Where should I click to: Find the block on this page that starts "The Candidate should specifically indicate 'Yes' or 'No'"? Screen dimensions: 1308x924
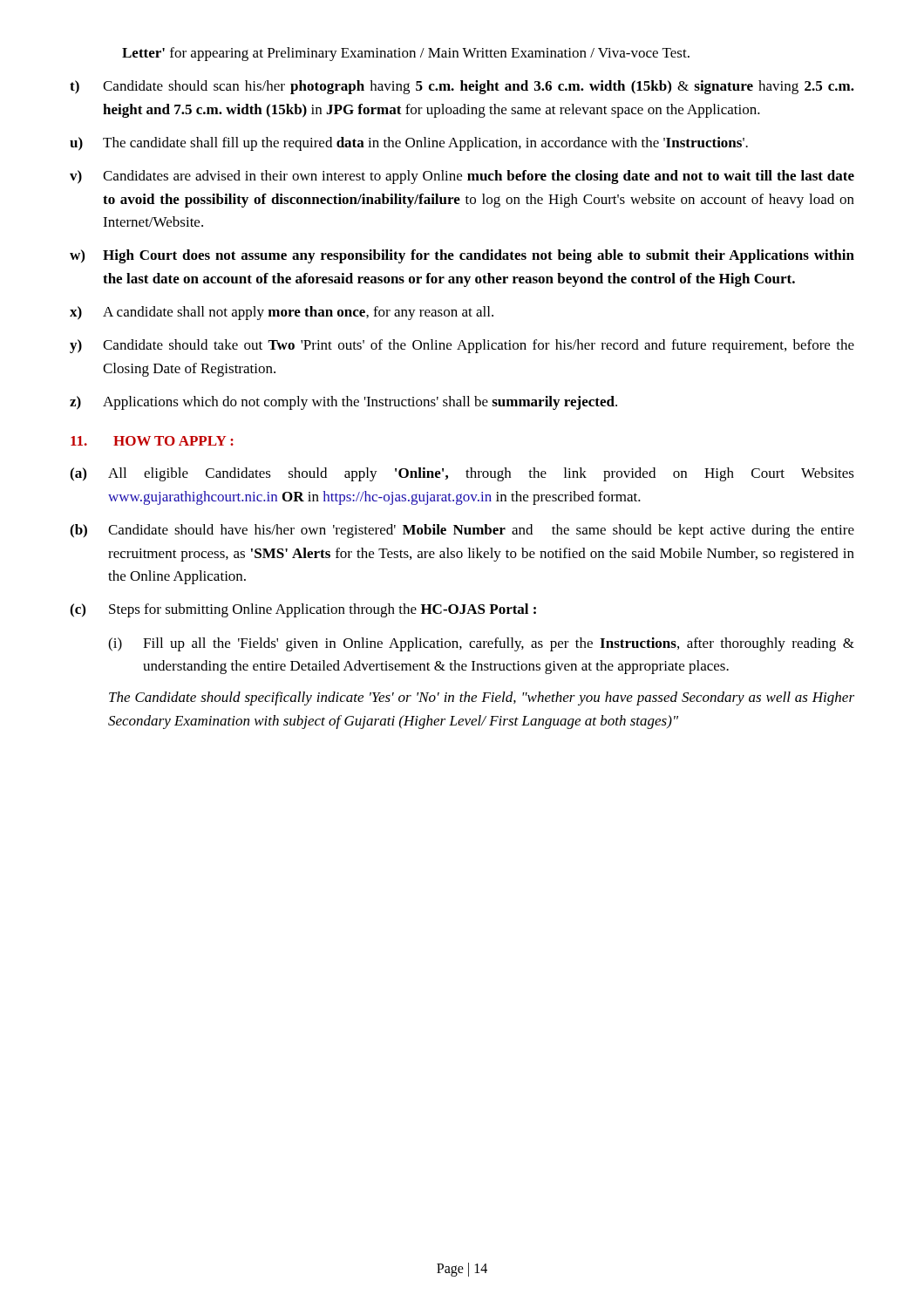pos(481,709)
